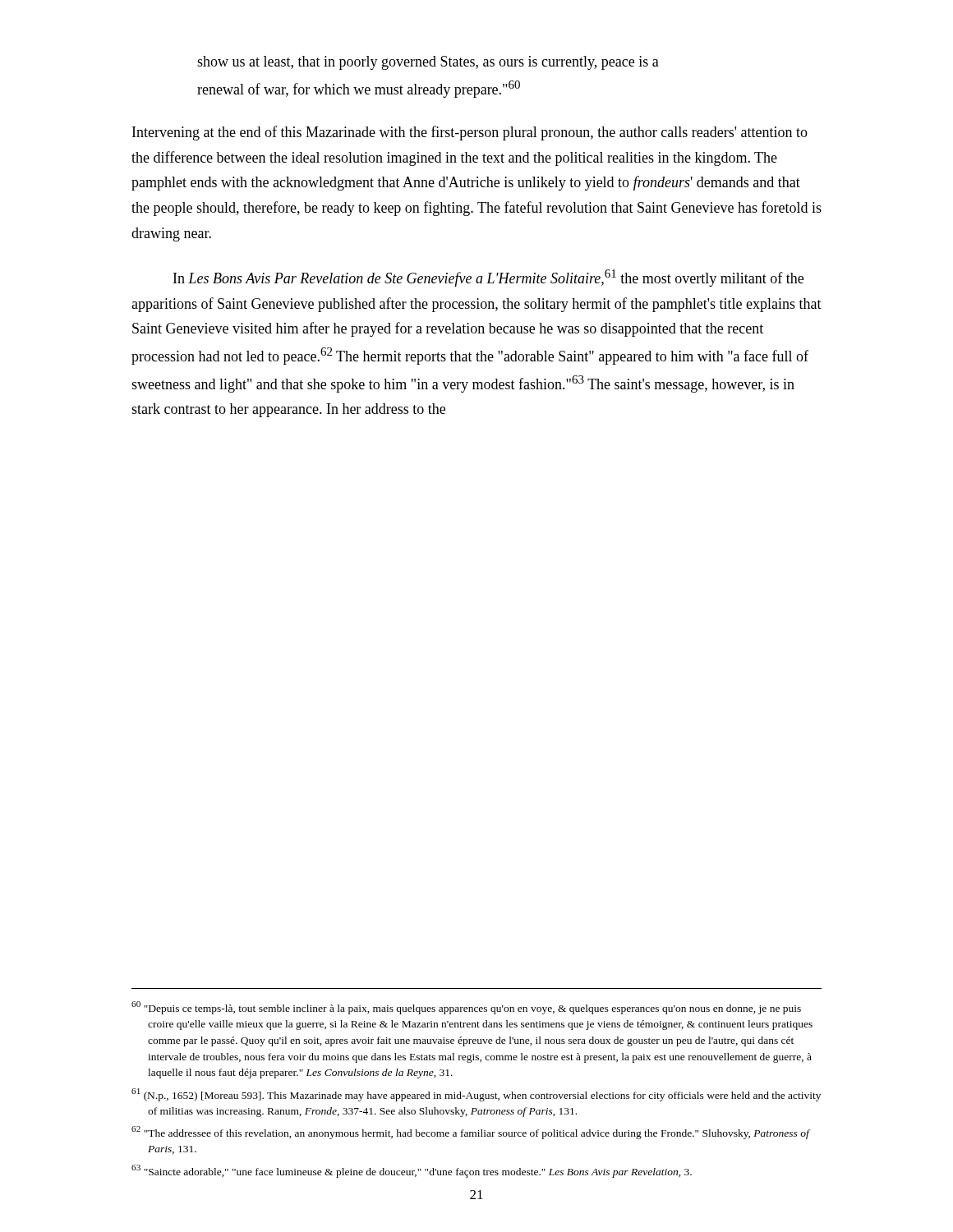
Task: Select the block starting "62 "The addressee of this revelation,"
Action: click(476, 1140)
